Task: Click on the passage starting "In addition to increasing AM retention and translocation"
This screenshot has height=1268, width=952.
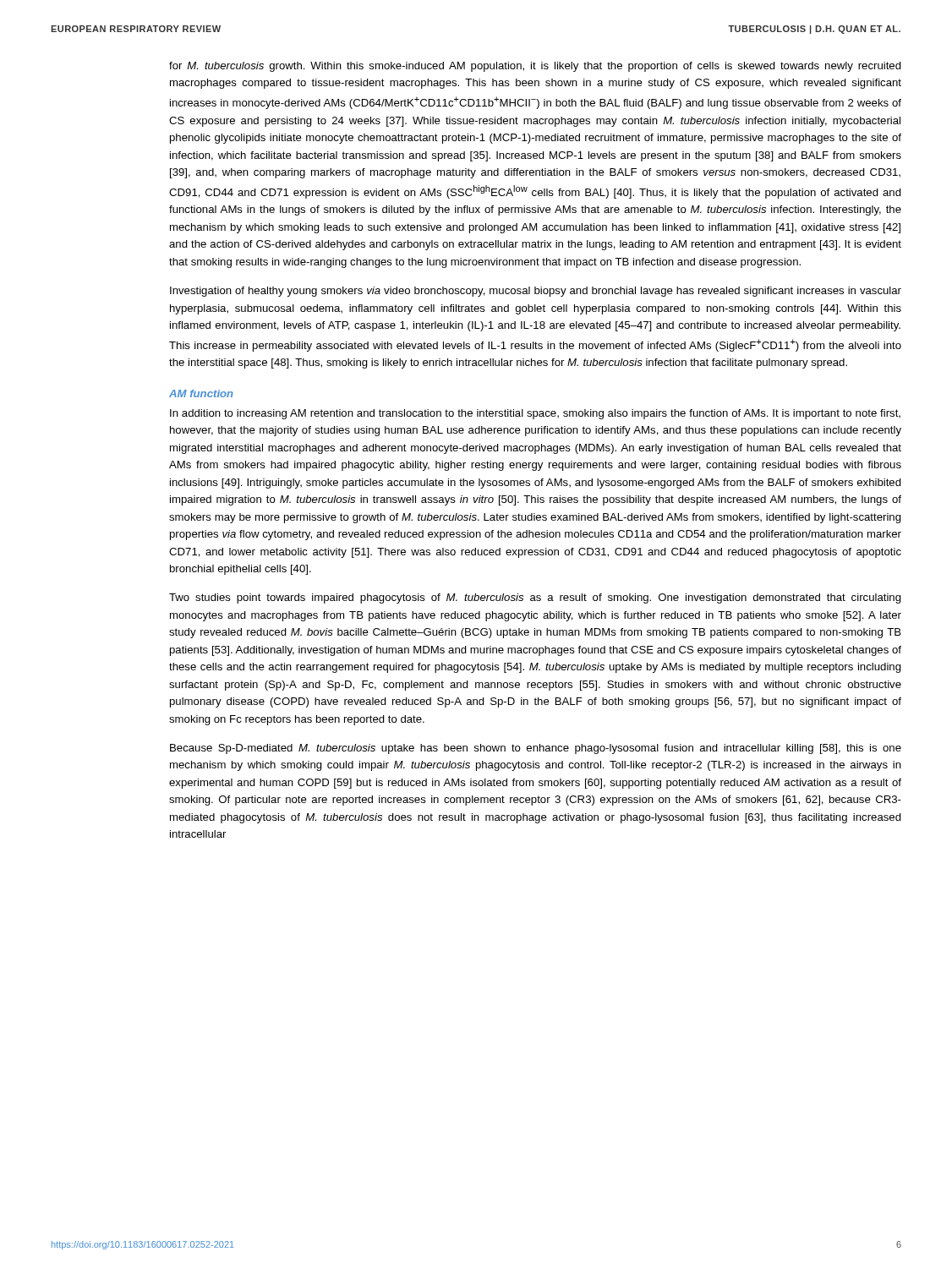Action: point(535,491)
